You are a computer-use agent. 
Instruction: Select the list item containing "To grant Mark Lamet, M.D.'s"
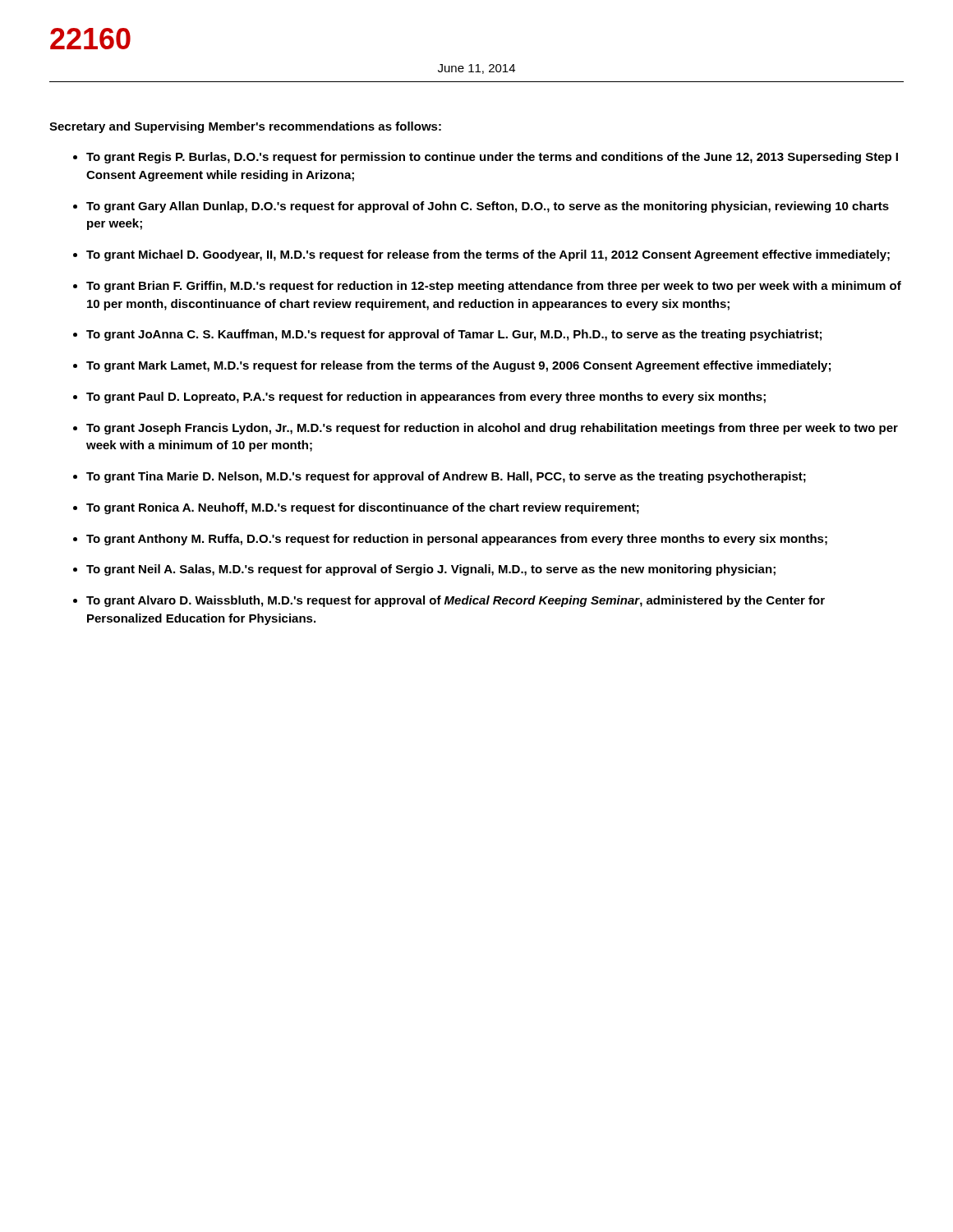[x=459, y=365]
